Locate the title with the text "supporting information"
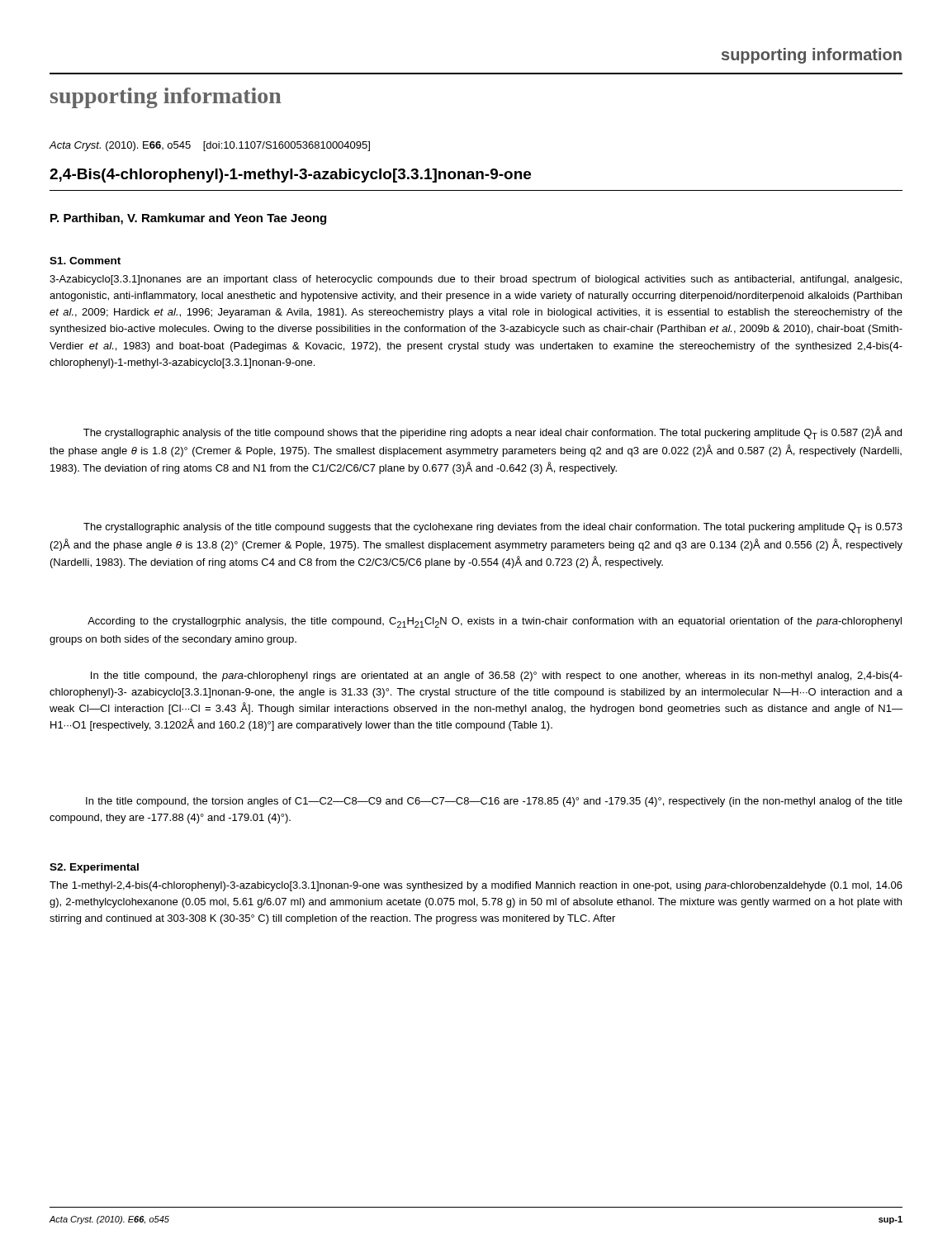 (165, 95)
